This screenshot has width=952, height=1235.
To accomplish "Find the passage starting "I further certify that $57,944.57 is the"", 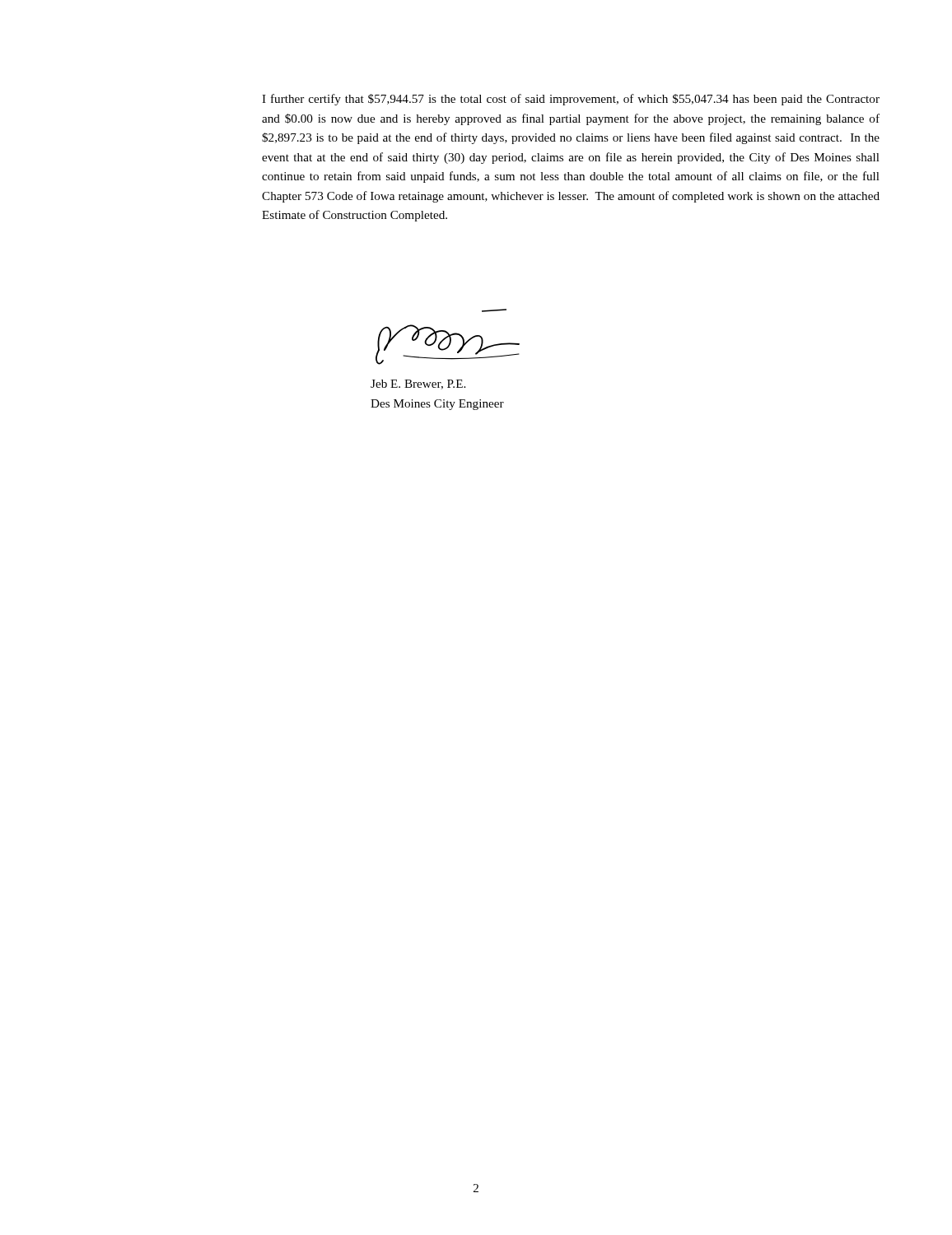I will [571, 157].
